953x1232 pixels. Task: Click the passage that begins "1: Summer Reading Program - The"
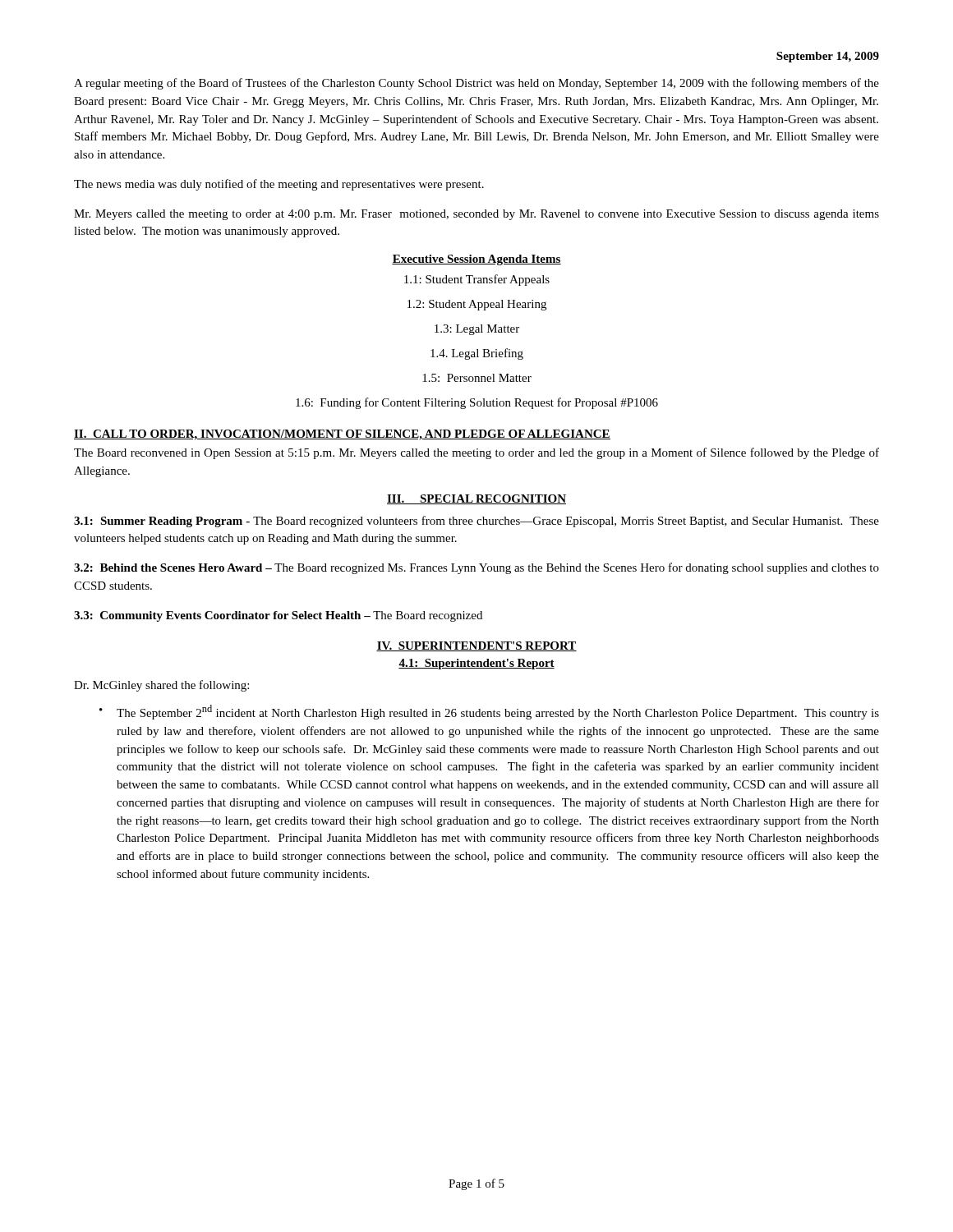(x=476, y=529)
